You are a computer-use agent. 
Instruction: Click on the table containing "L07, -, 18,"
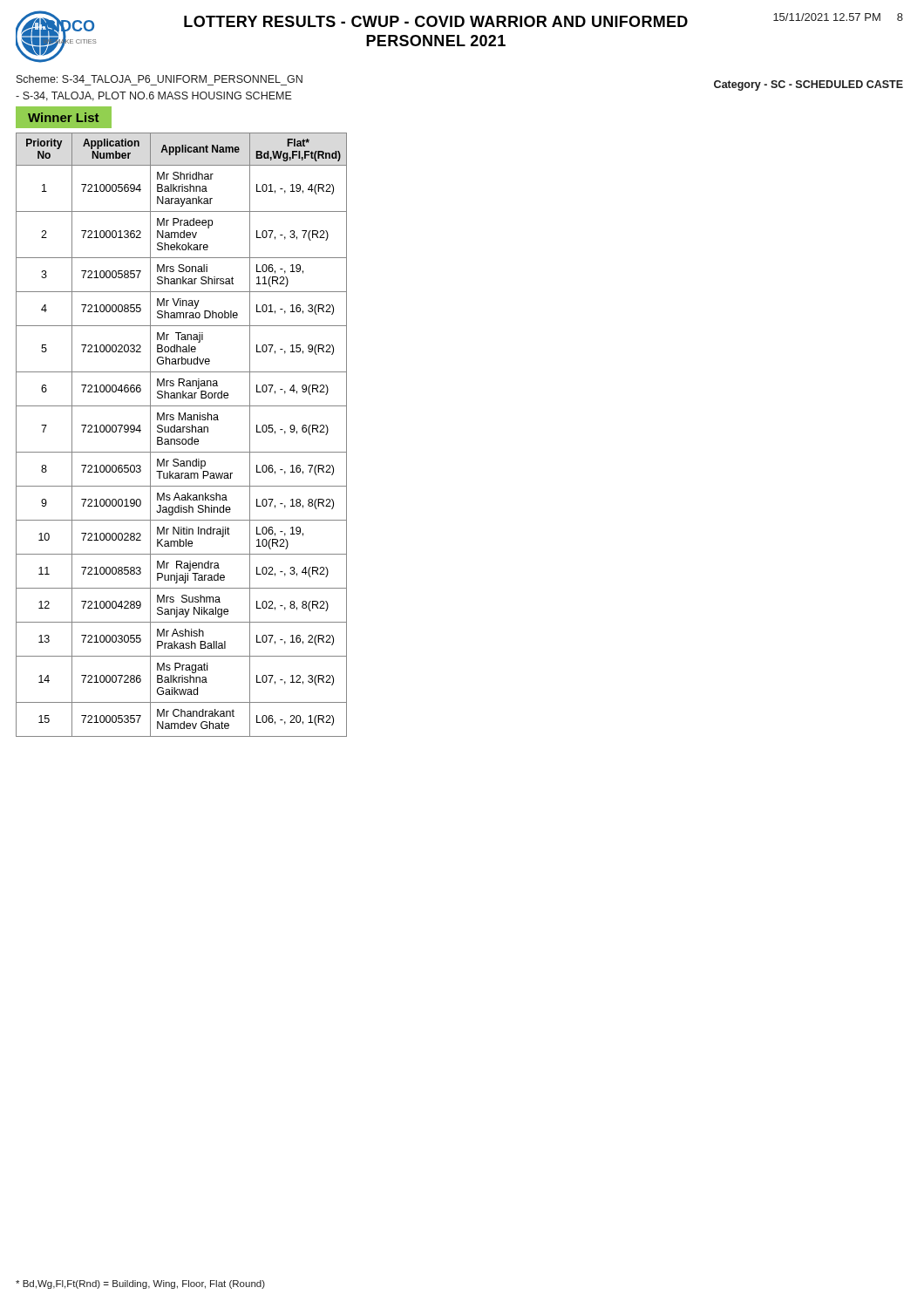click(x=181, y=435)
